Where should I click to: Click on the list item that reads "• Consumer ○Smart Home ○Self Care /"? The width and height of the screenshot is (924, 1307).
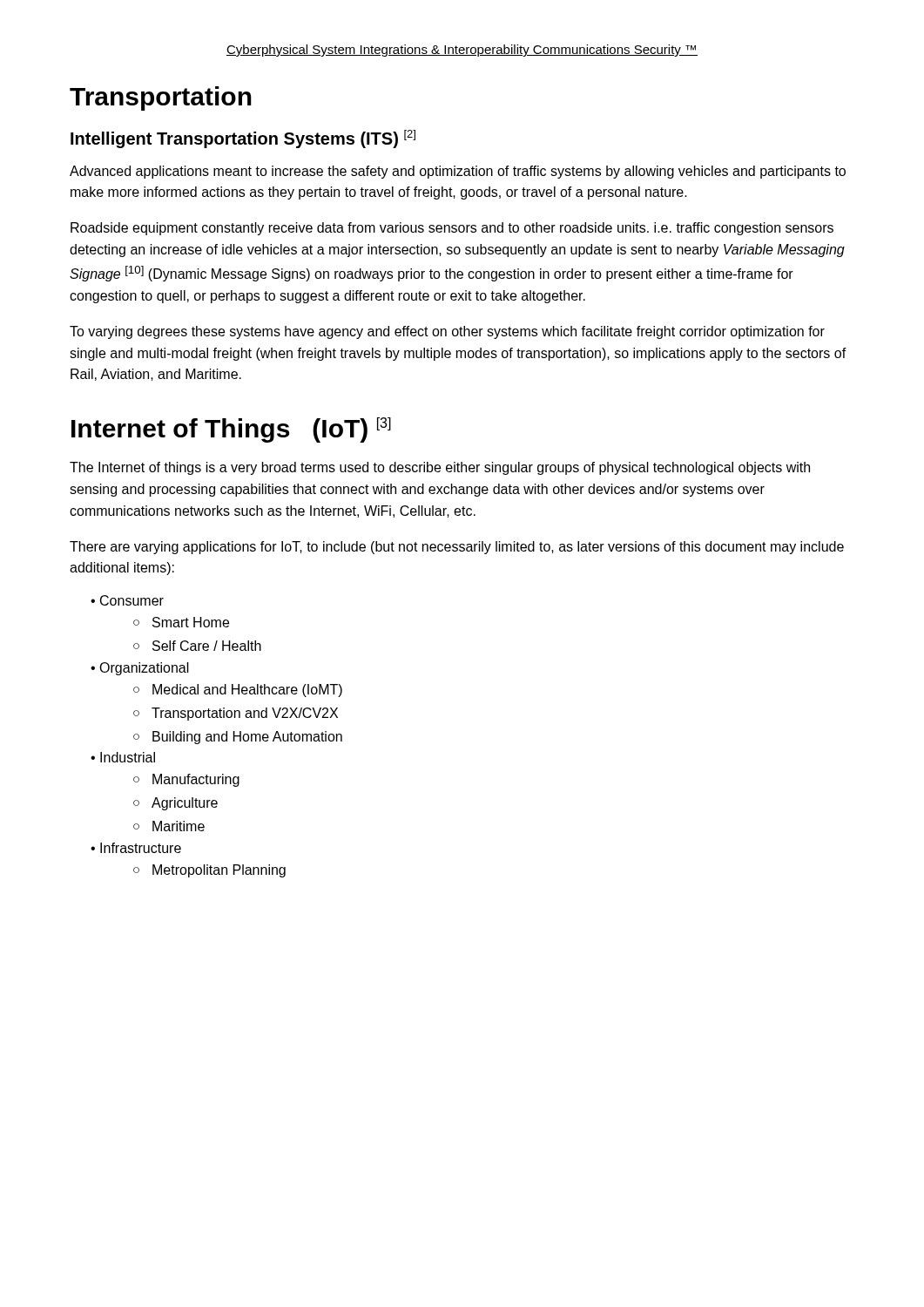coord(127,600)
